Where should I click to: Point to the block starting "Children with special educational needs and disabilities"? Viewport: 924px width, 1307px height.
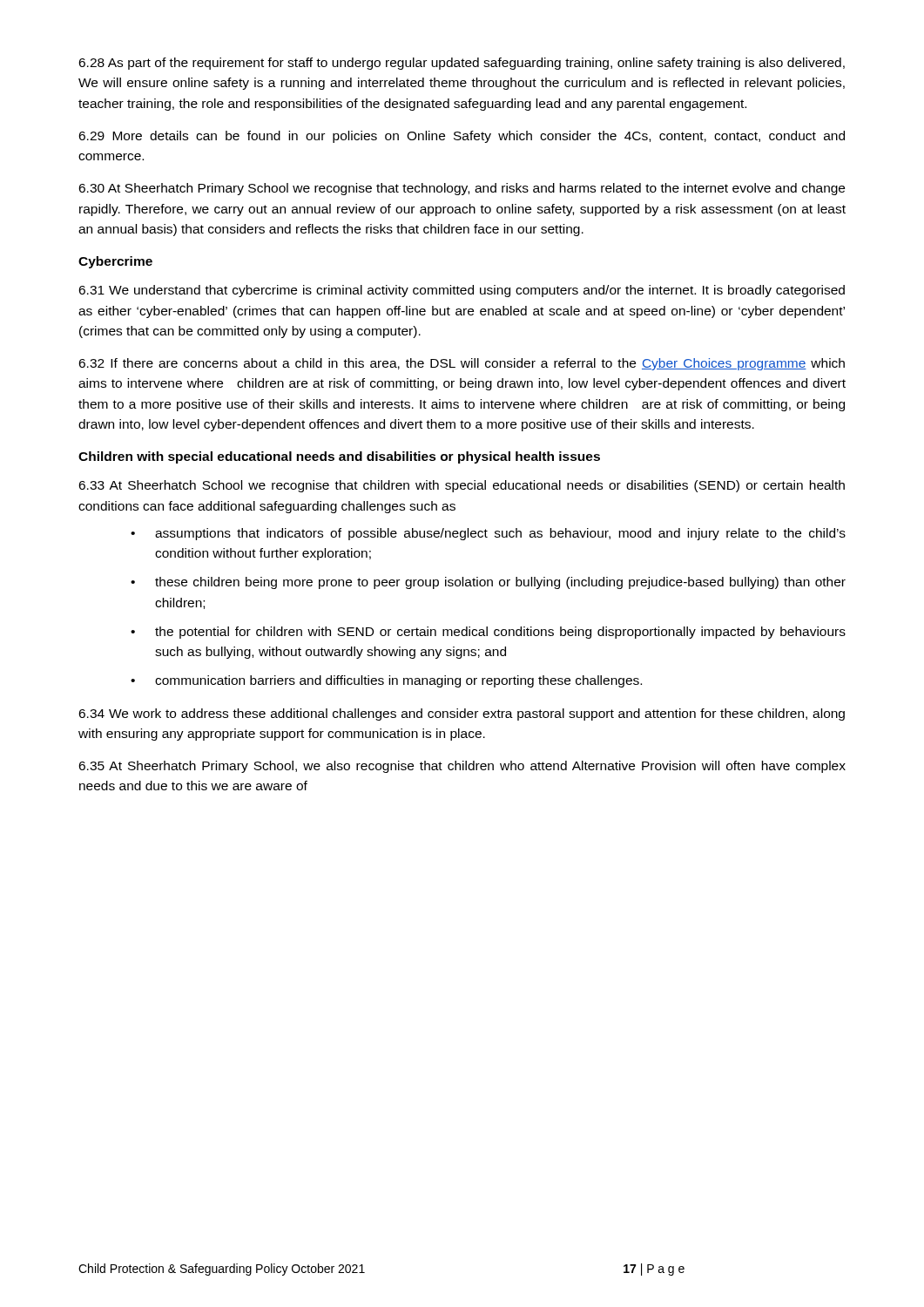click(x=339, y=456)
